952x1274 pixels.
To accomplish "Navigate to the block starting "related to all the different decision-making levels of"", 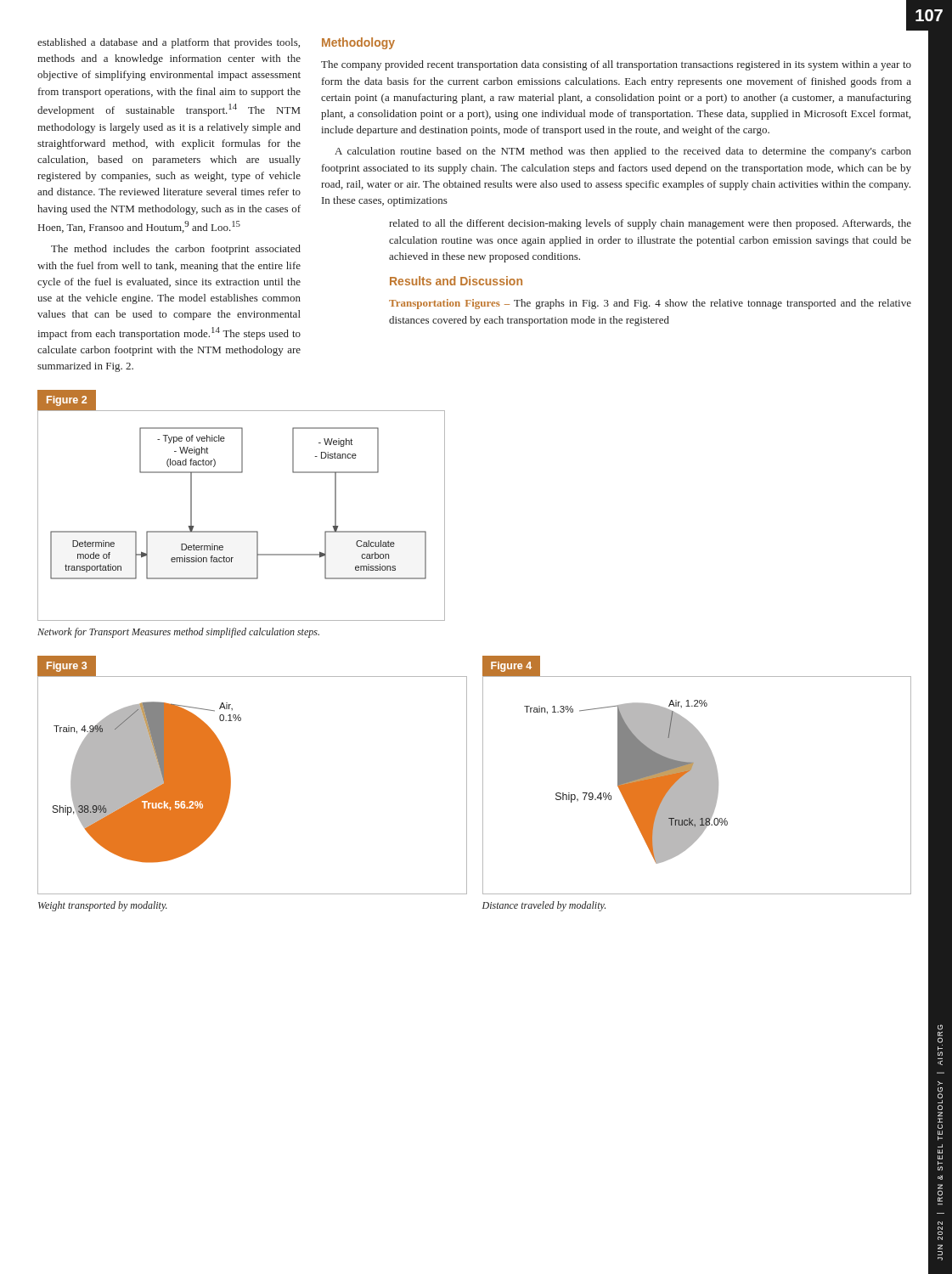I will point(650,240).
